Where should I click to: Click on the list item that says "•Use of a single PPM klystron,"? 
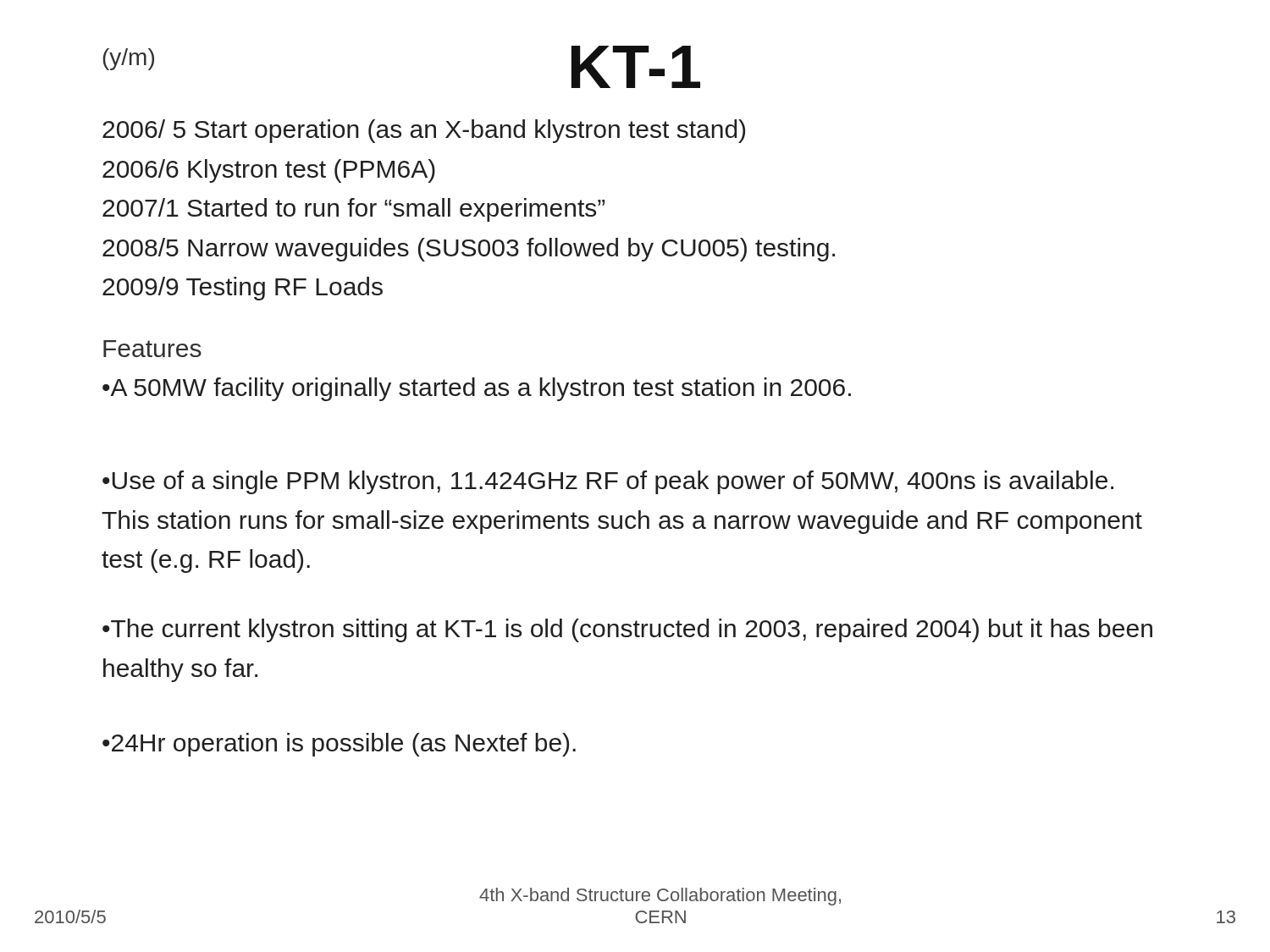click(x=622, y=520)
